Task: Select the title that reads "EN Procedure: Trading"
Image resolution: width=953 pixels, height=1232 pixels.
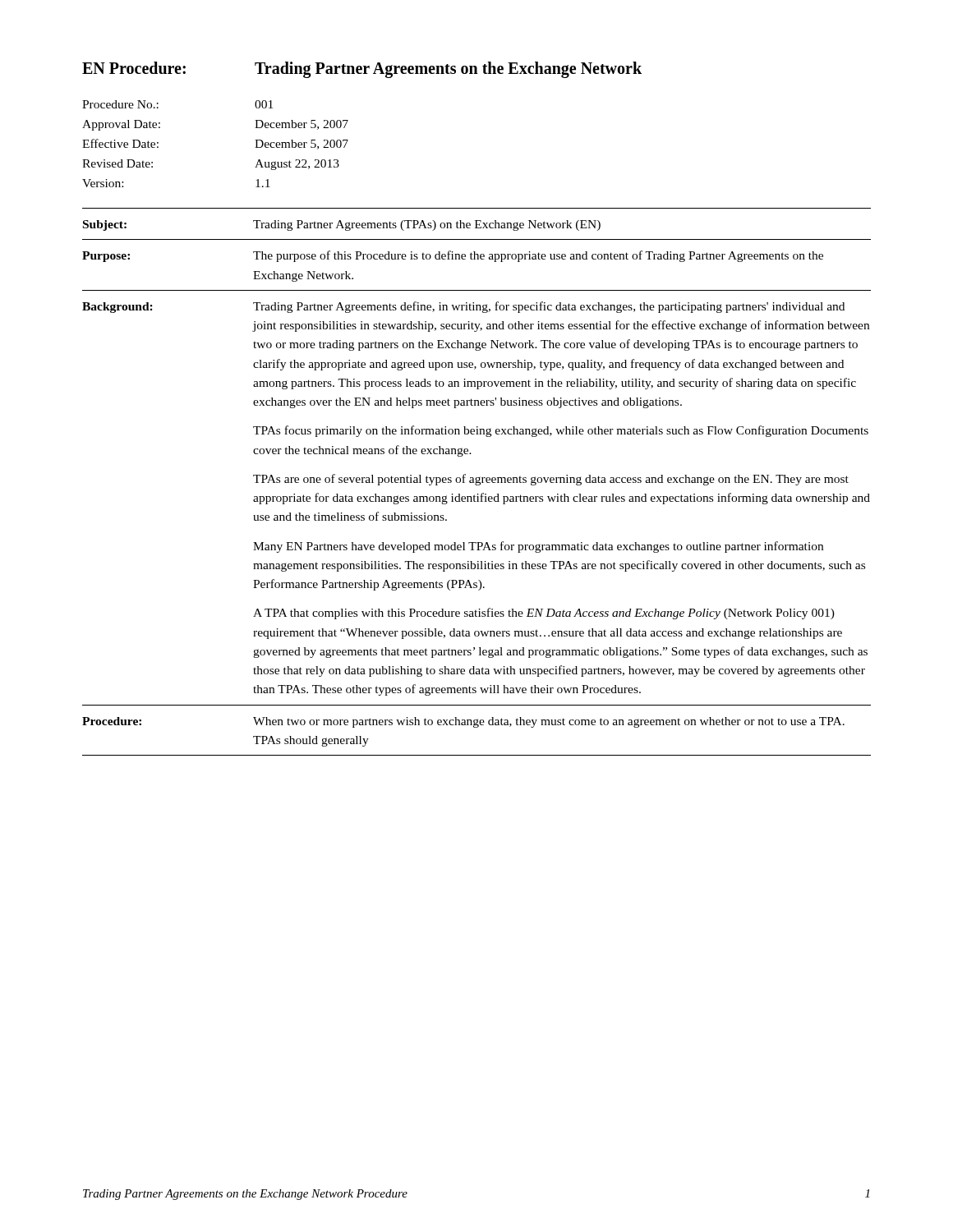Action: pyautogui.click(x=362, y=69)
